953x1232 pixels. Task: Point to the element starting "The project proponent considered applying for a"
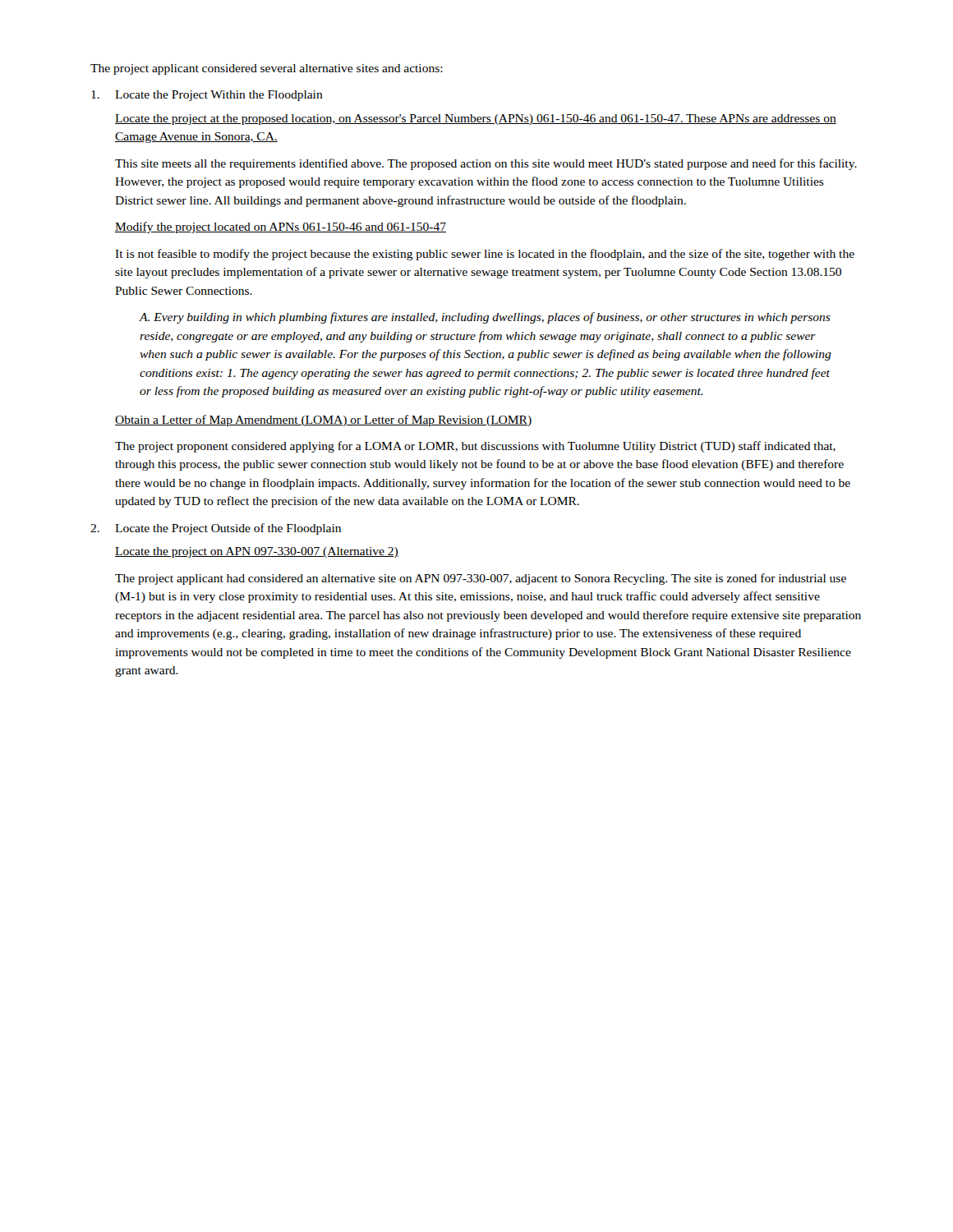[483, 473]
